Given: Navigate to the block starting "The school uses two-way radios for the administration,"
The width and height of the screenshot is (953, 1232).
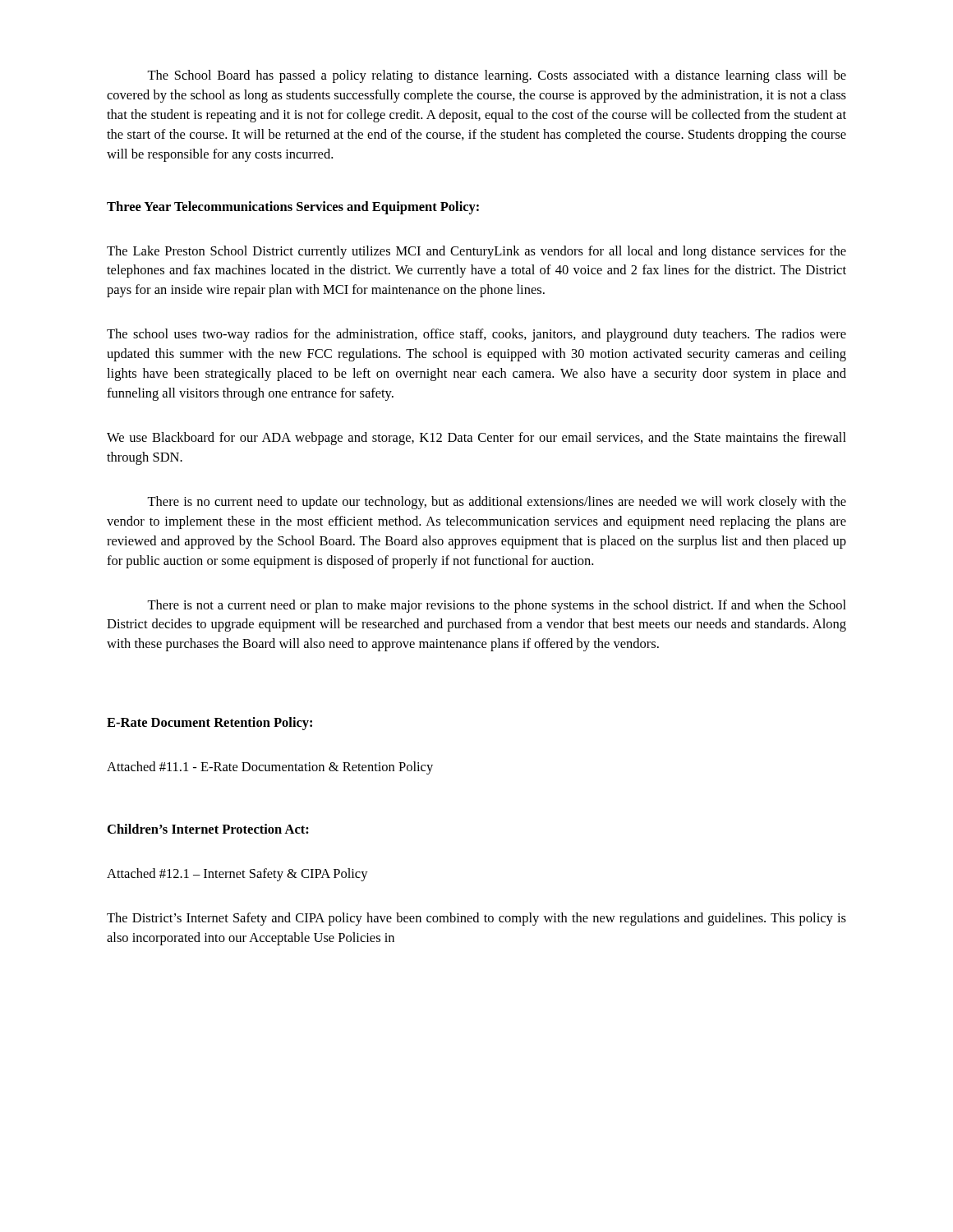Looking at the screenshot, I should [476, 364].
